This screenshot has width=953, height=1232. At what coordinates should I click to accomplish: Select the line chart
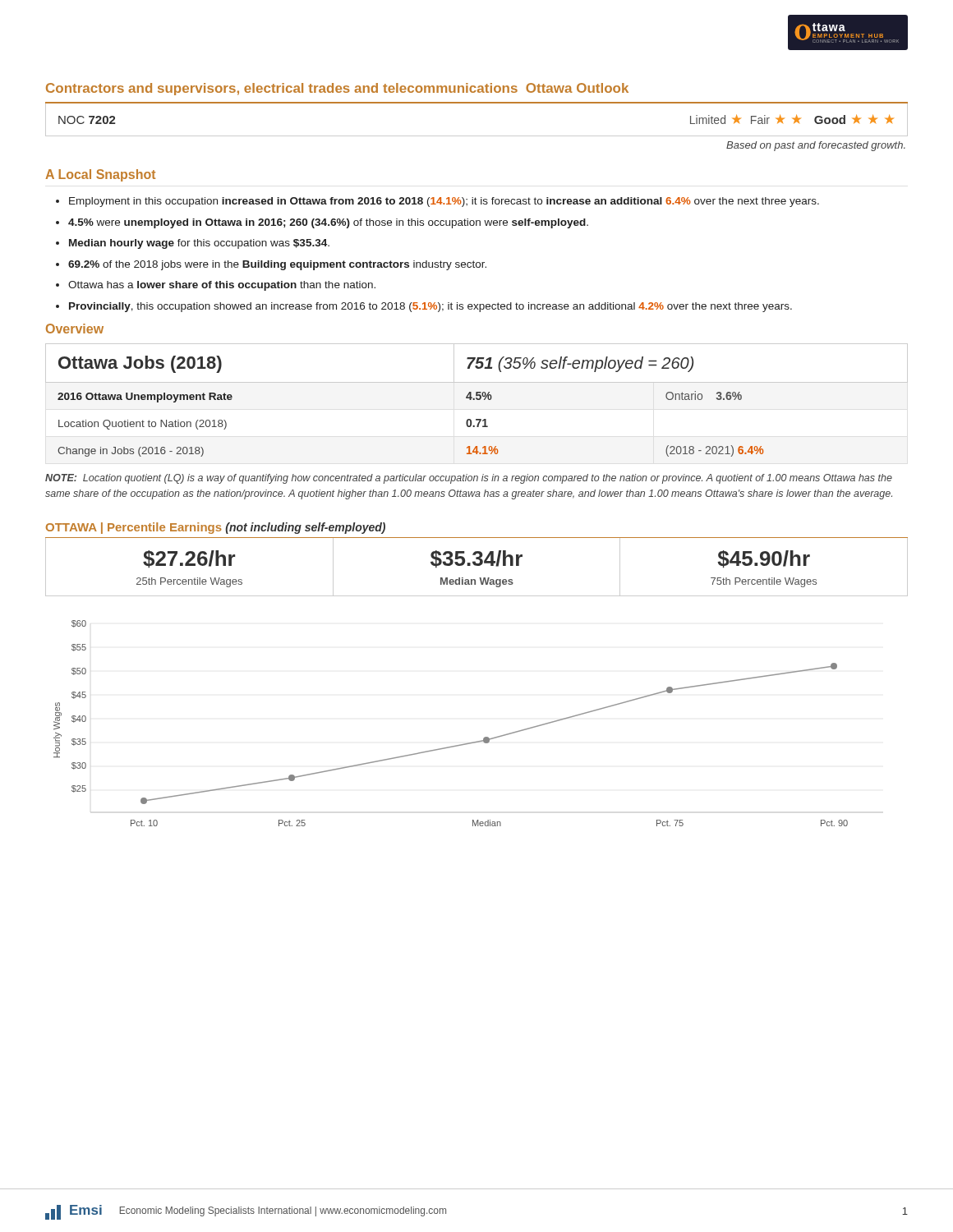[476, 720]
